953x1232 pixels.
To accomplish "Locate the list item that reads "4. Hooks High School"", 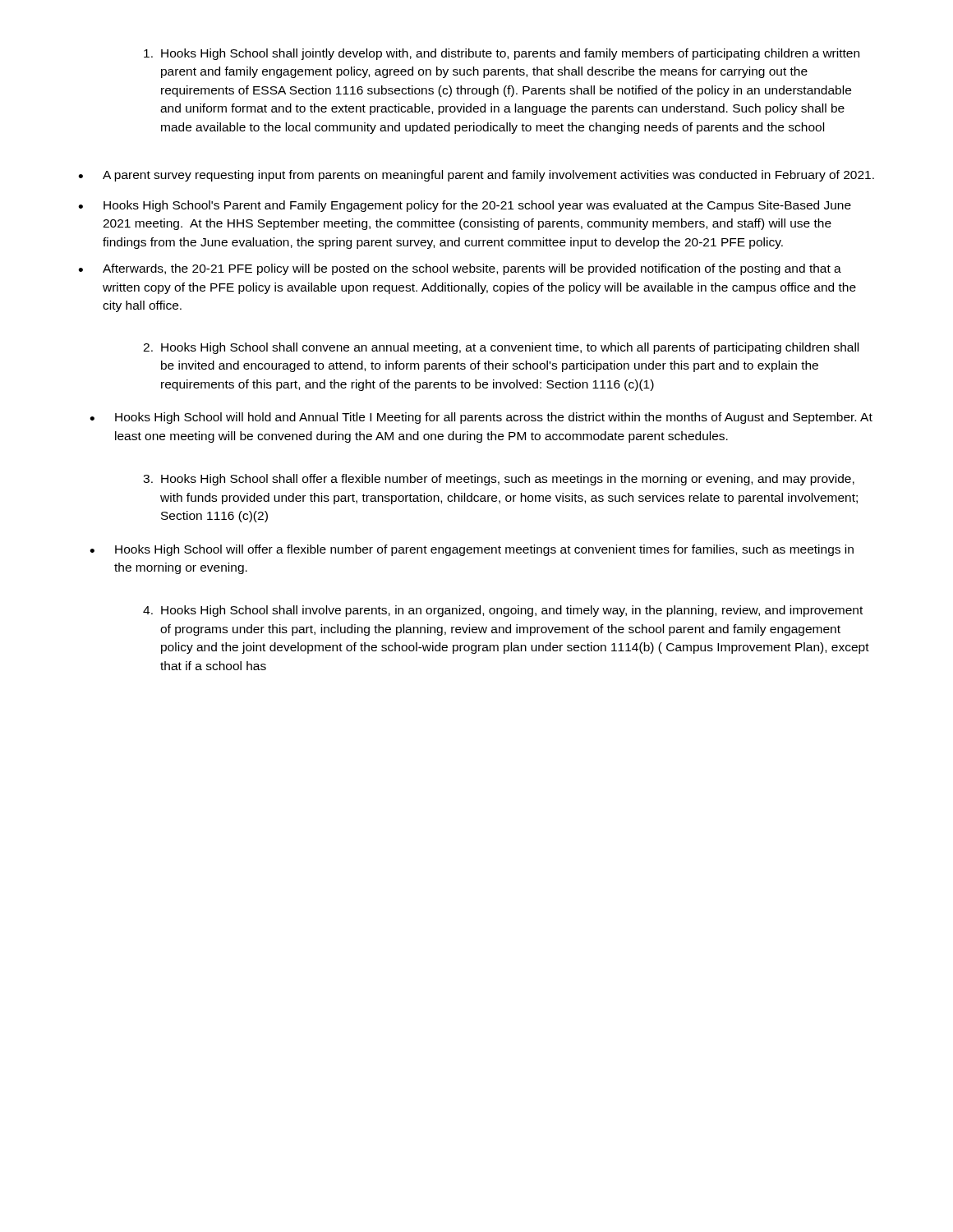I will tap(502, 638).
